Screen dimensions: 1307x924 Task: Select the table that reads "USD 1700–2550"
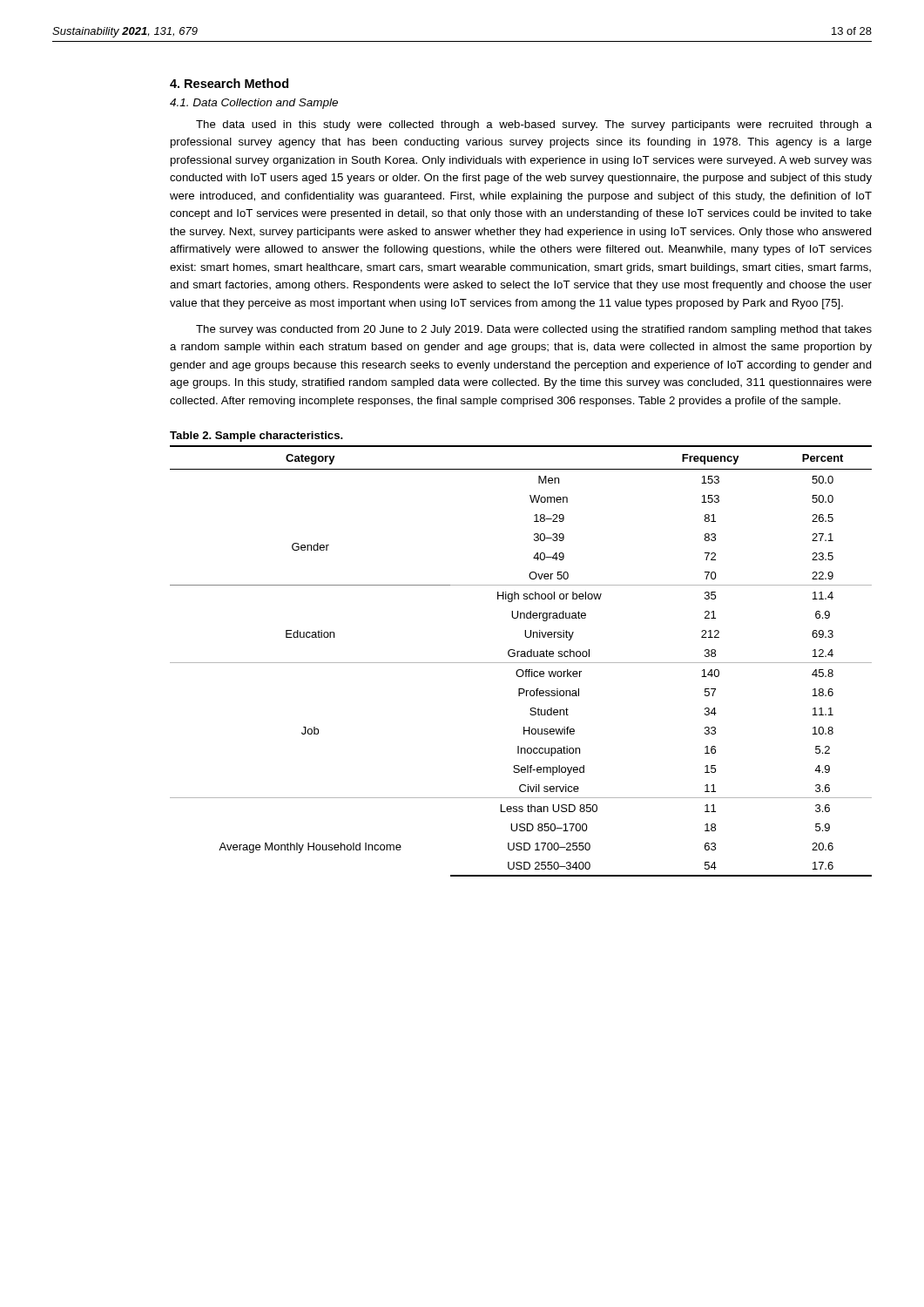pos(521,661)
